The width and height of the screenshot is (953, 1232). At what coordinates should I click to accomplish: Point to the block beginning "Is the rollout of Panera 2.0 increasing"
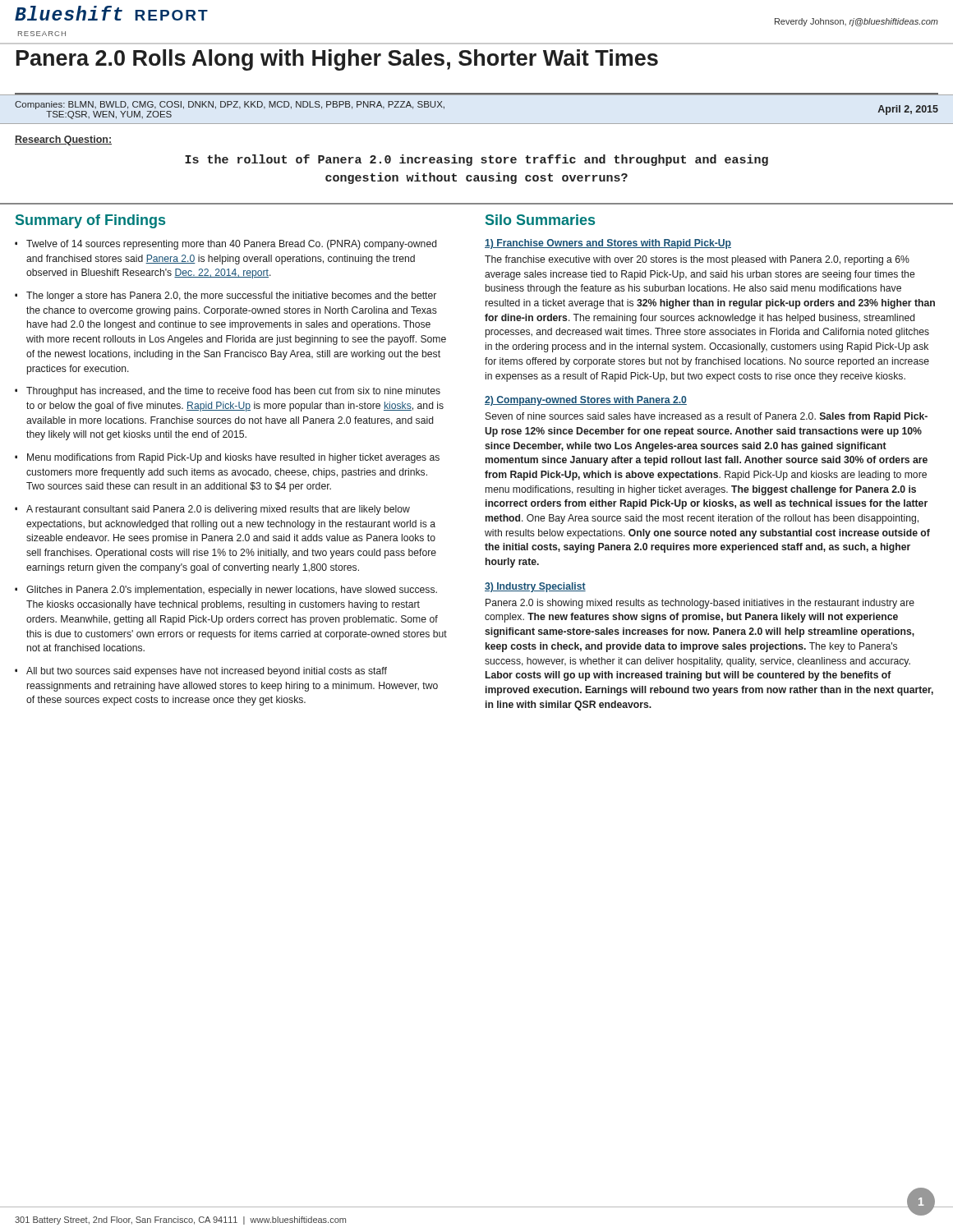pyautogui.click(x=476, y=170)
